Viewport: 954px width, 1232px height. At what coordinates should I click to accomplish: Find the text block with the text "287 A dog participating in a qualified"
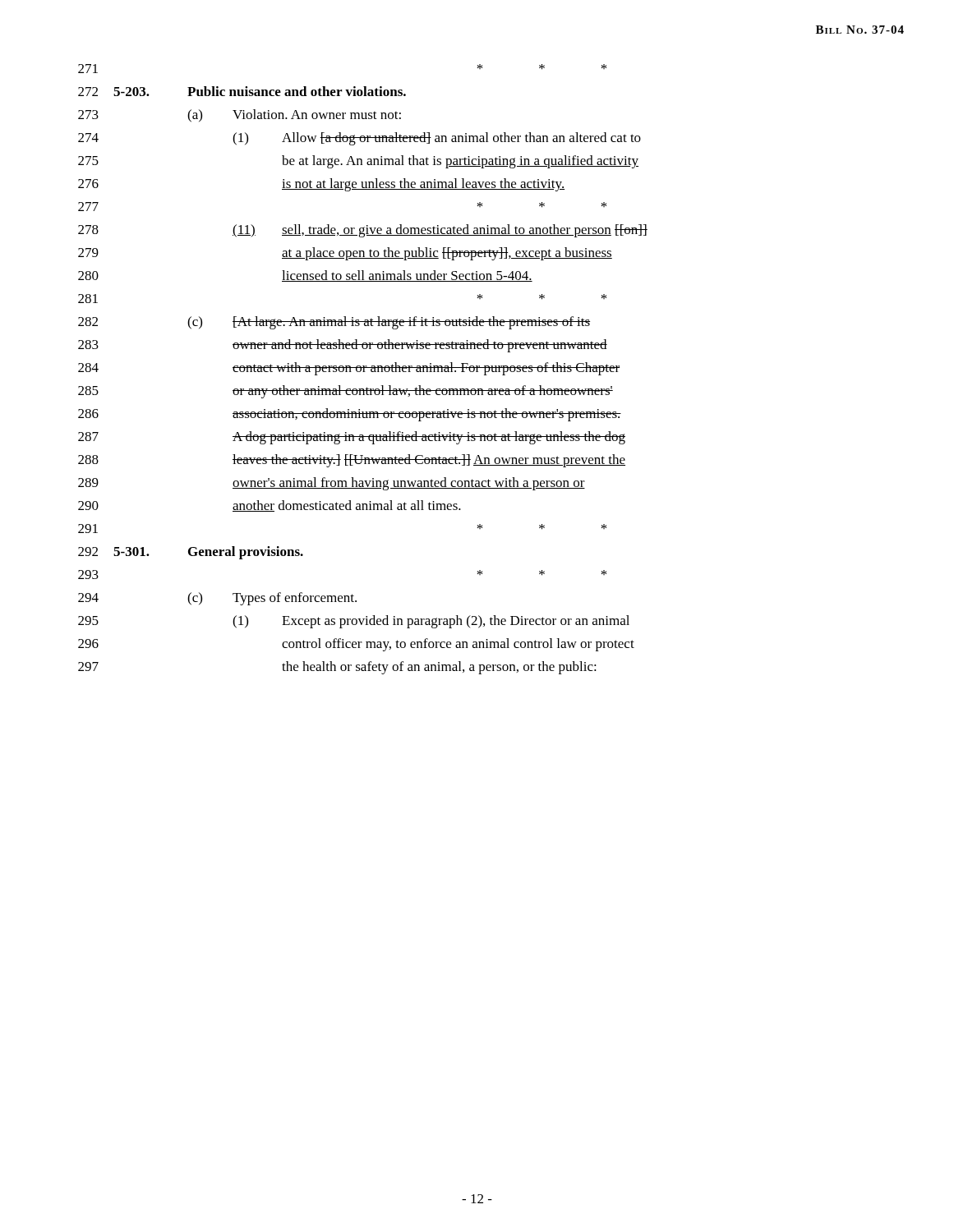click(477, 437)
